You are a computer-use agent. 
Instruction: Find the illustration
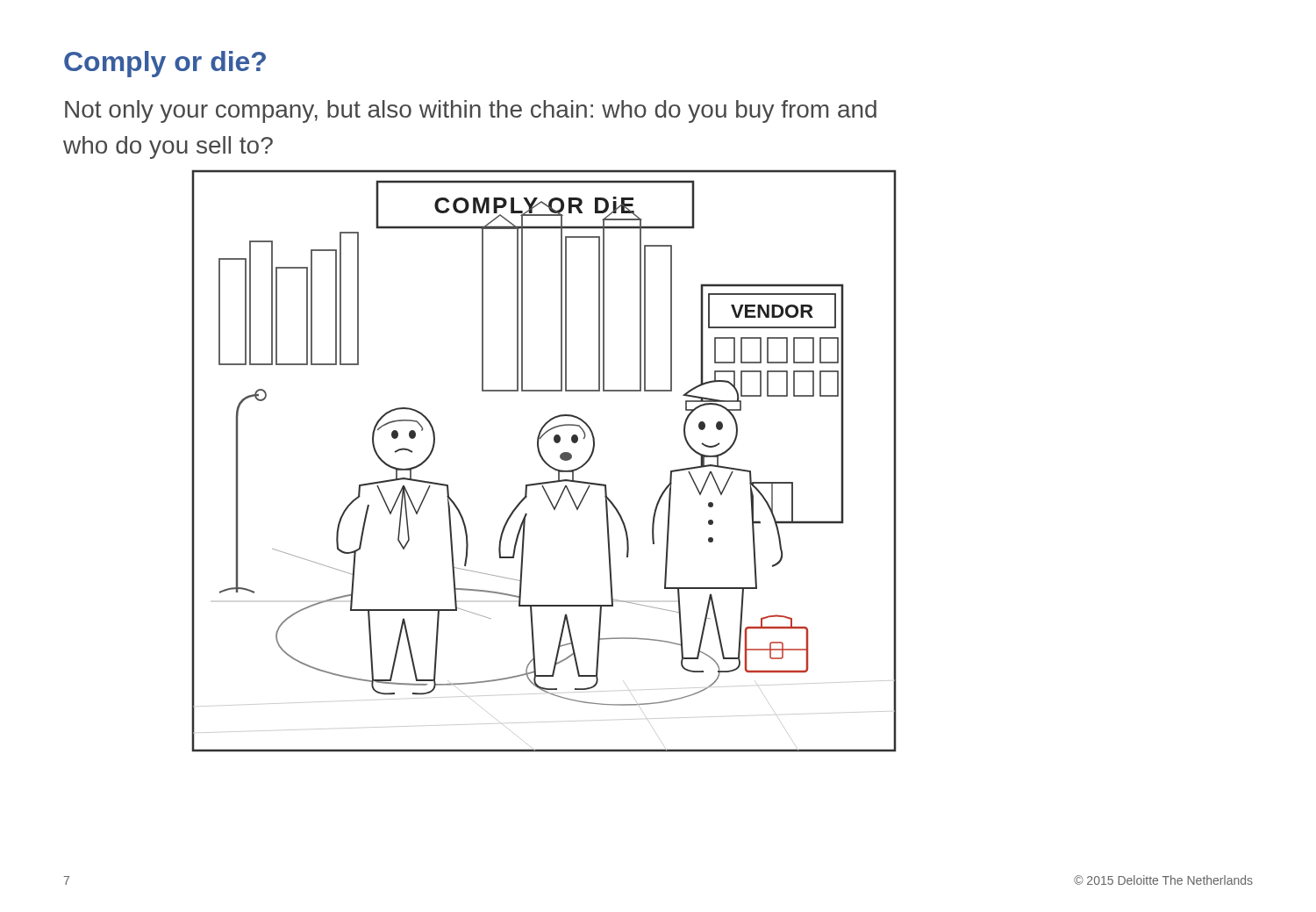pos(544,470)
